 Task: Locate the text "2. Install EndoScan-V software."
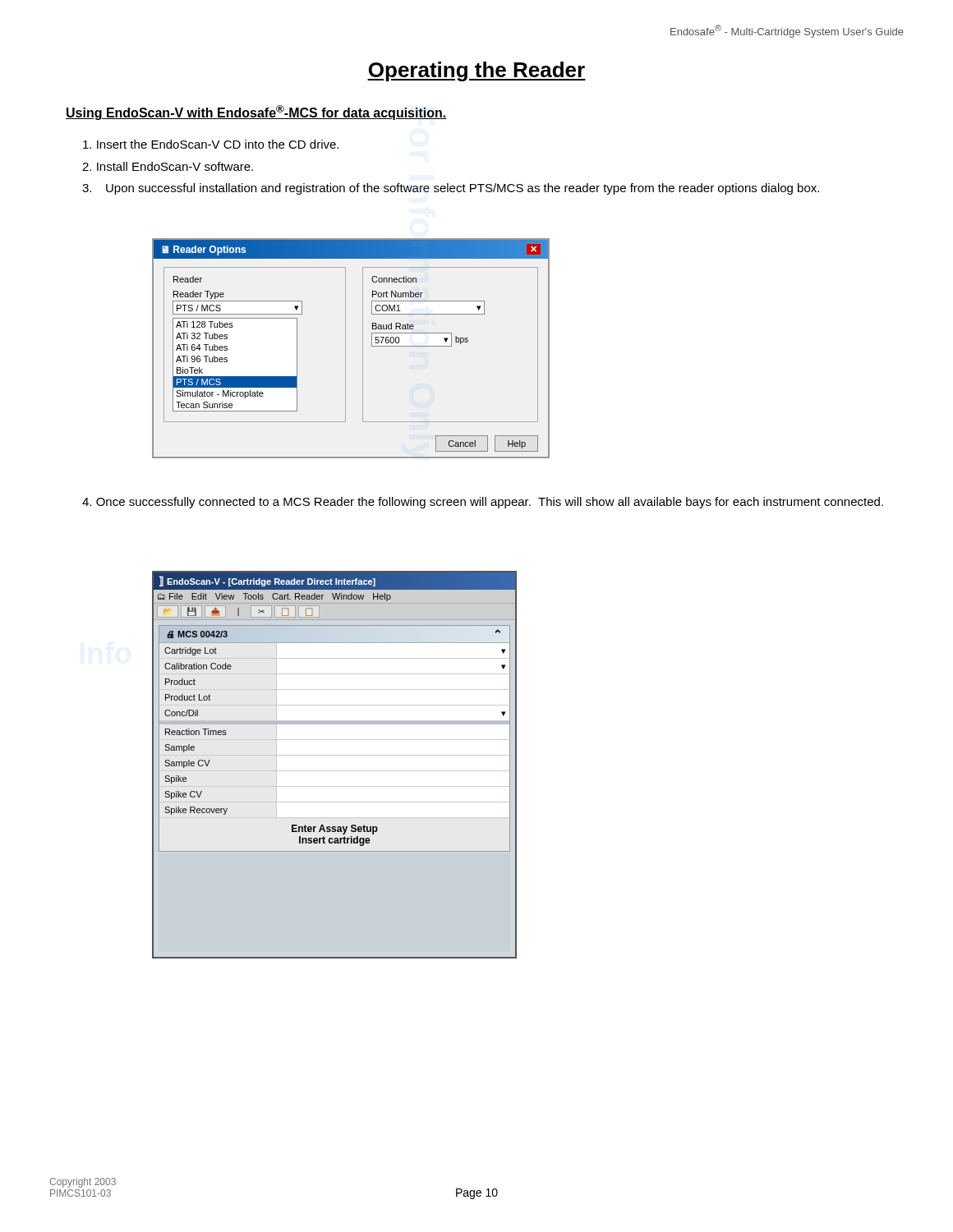click(x=168, y=166)
